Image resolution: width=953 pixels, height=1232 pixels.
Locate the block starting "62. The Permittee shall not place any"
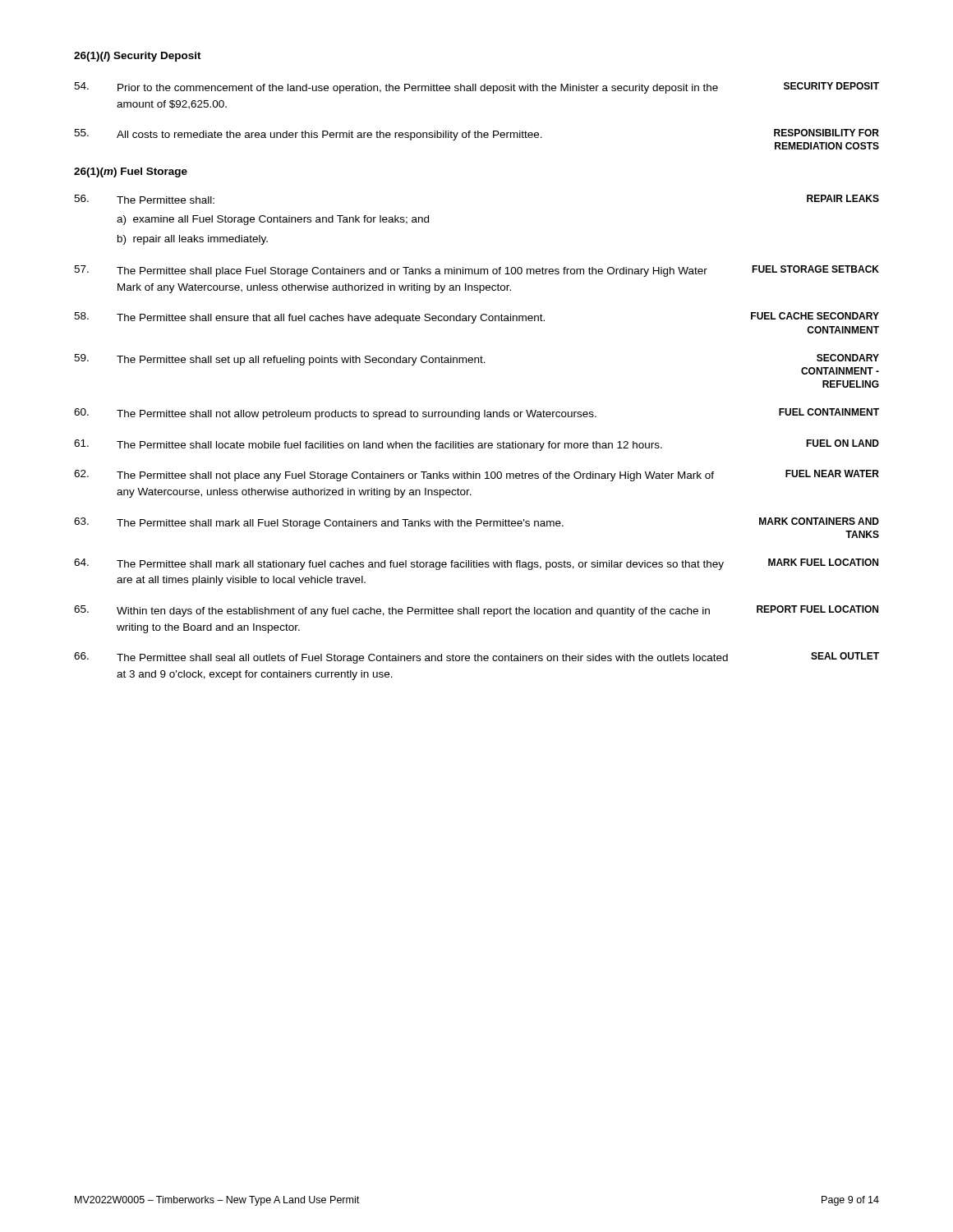476,484
